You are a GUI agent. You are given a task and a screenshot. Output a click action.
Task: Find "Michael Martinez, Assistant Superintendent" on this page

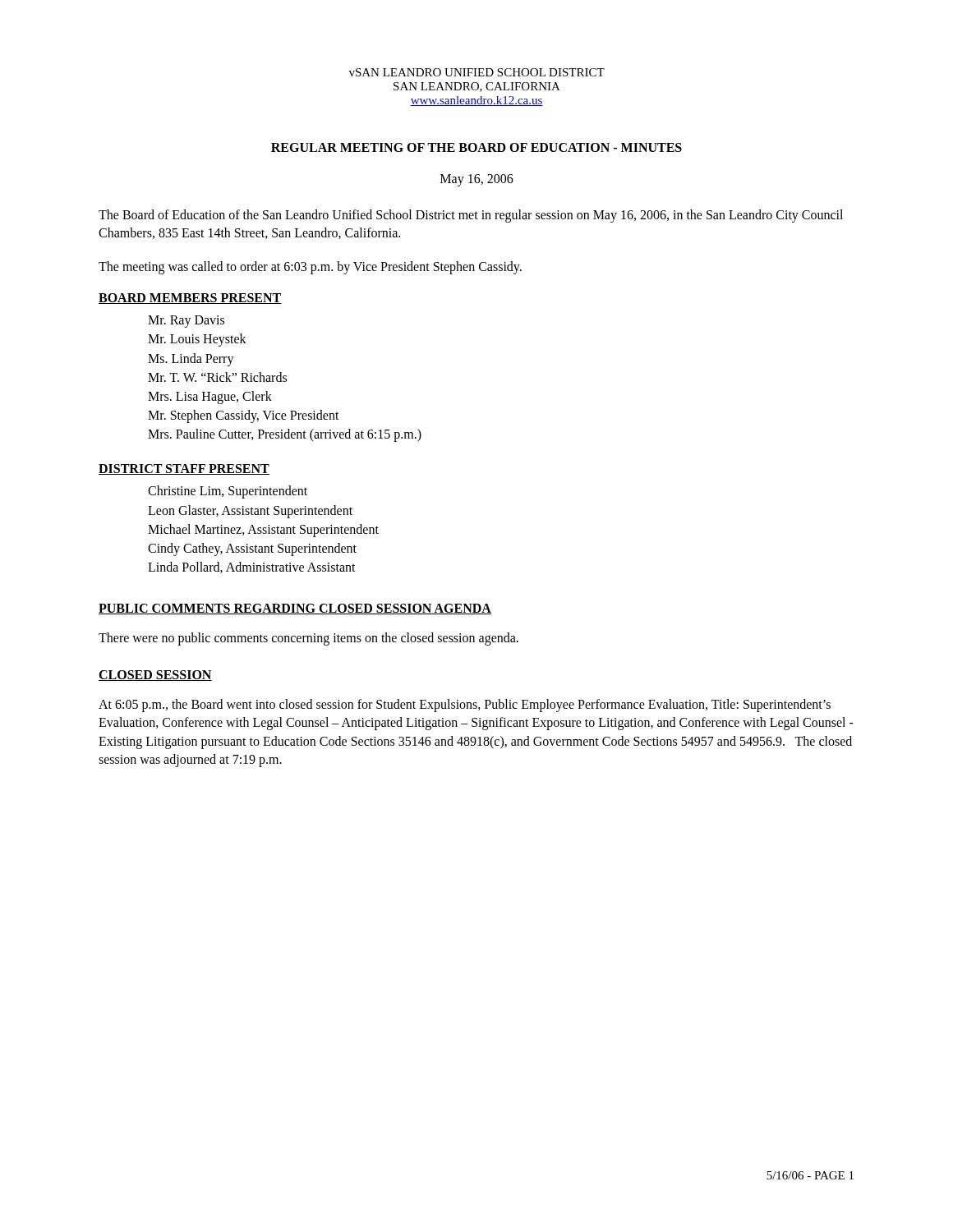click(x=263, y=529)
